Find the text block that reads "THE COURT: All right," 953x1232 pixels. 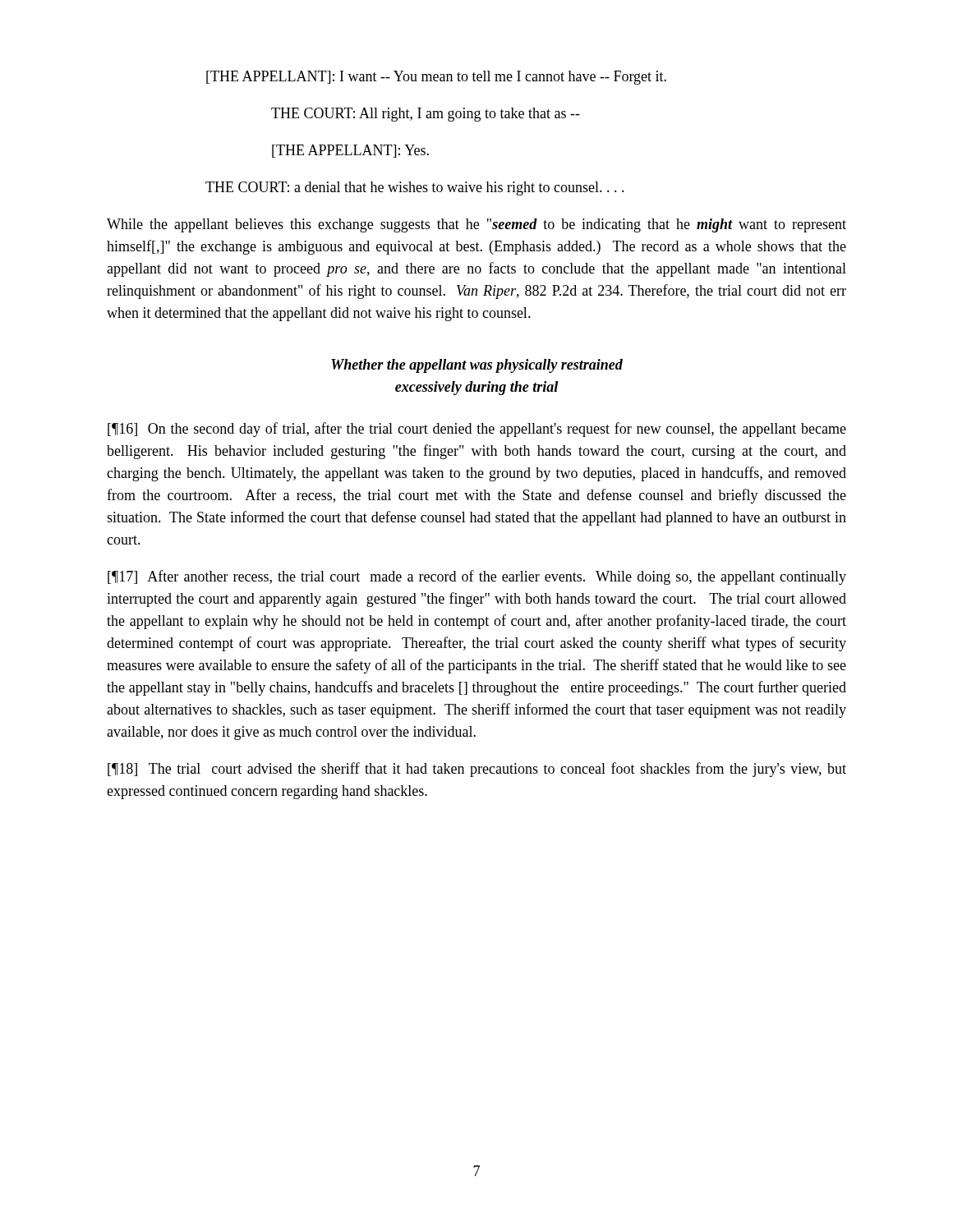426,113
